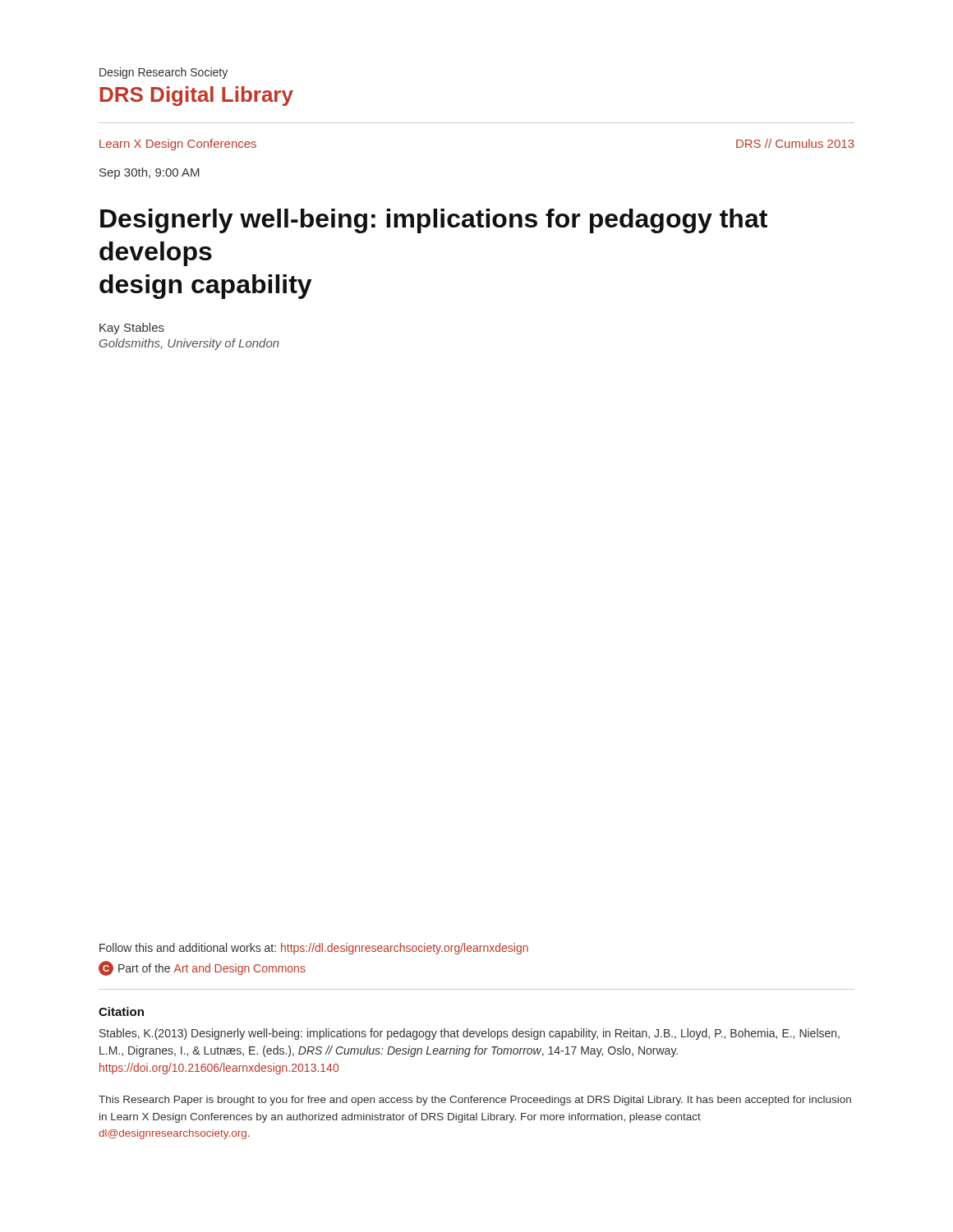Select the text block that reads "This Research Paper"
The width and height of the screenshot is (953, 1232).
475,1116
